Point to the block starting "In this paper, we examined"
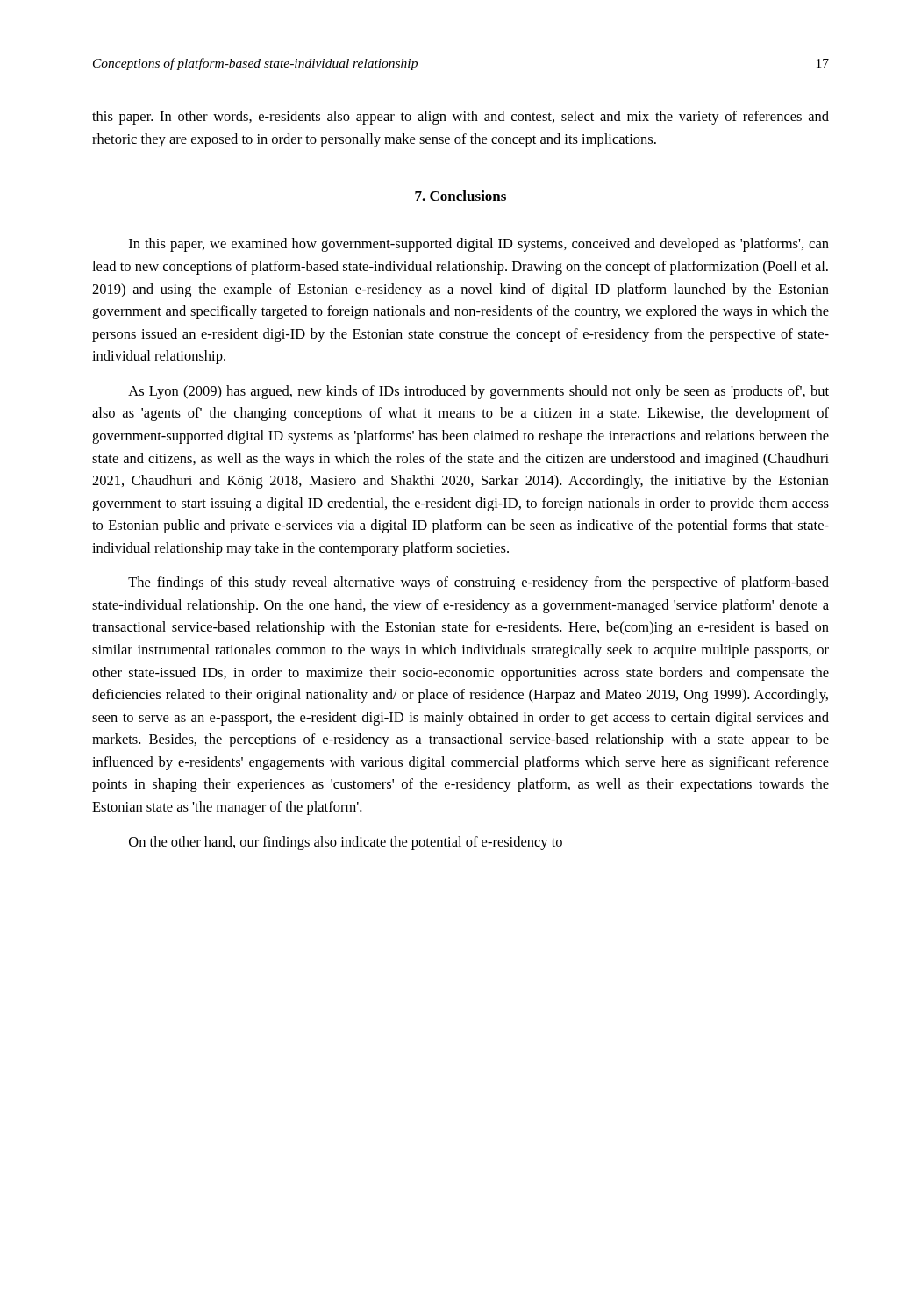This screenshot has height=1316, width=921. pos(460,300)
